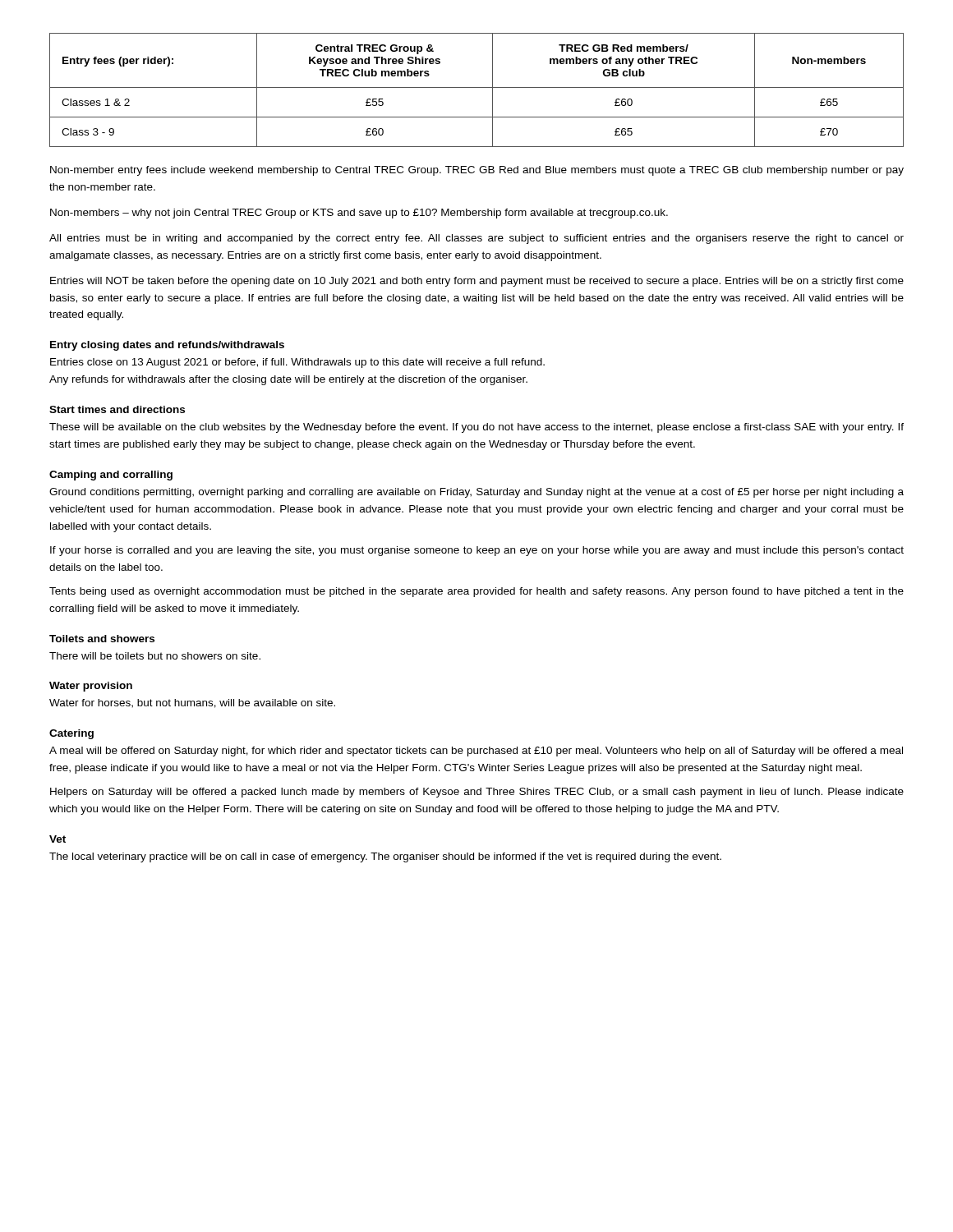The height and width of the screenshot is (1232, 953).
Task: Find the region starting "Entries close on 13"
Action: pyautogui.click(x=297, y=371)
